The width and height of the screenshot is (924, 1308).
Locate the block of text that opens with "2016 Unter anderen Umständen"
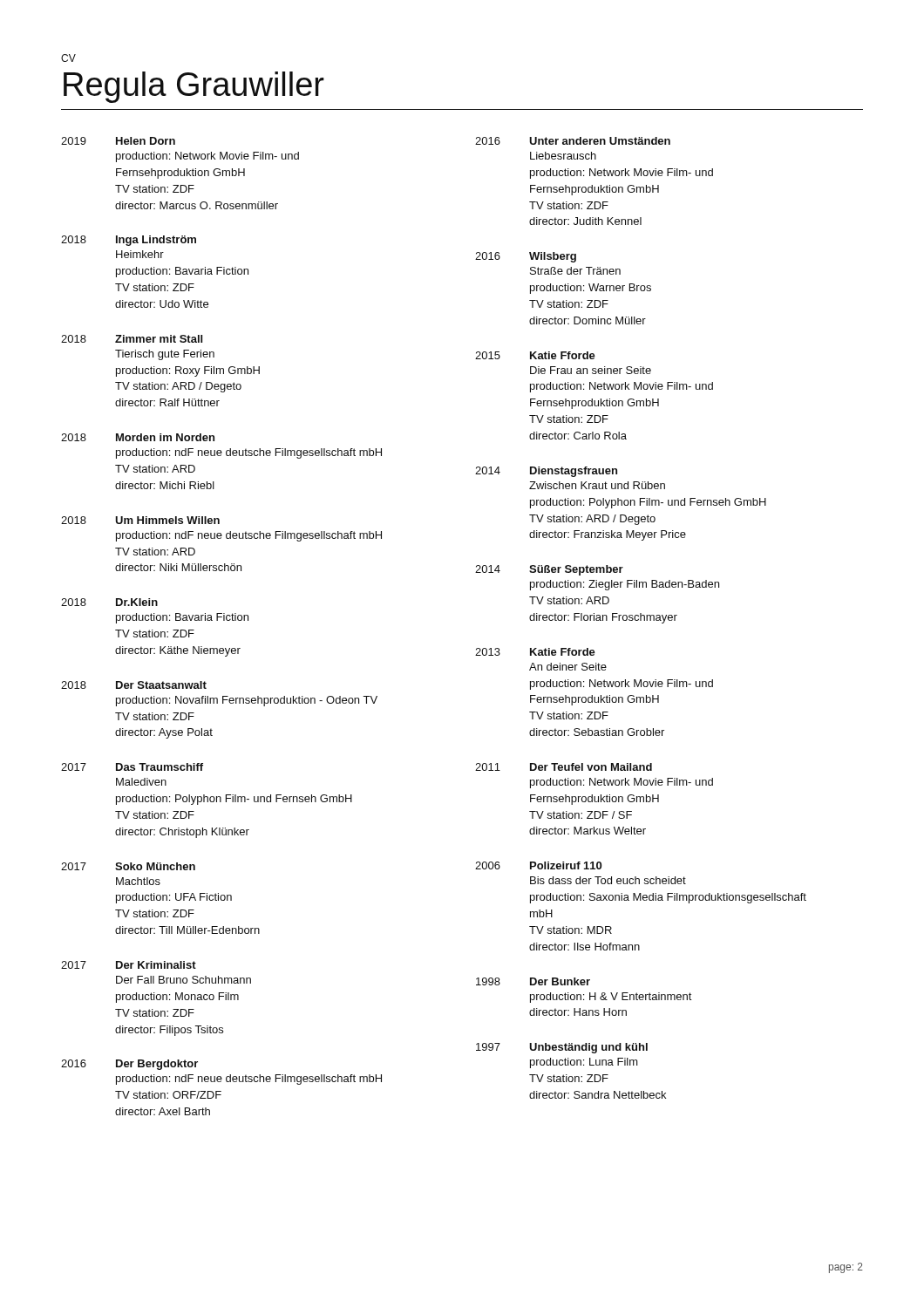[x=669, y=182]
